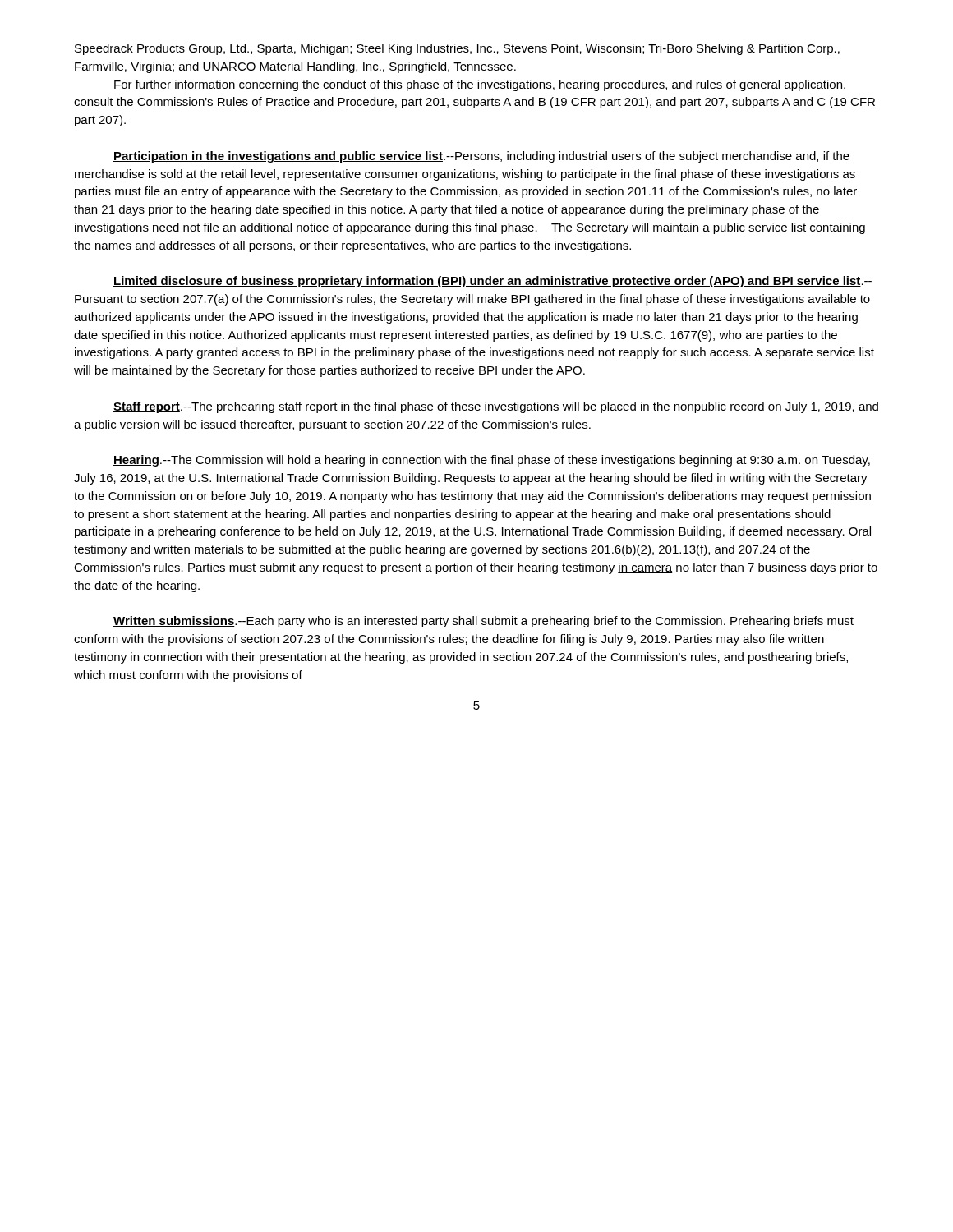
Task: Click on the text block starting "Written submissions.--Each party who is an interested party"
Action: tap(476, 648)
